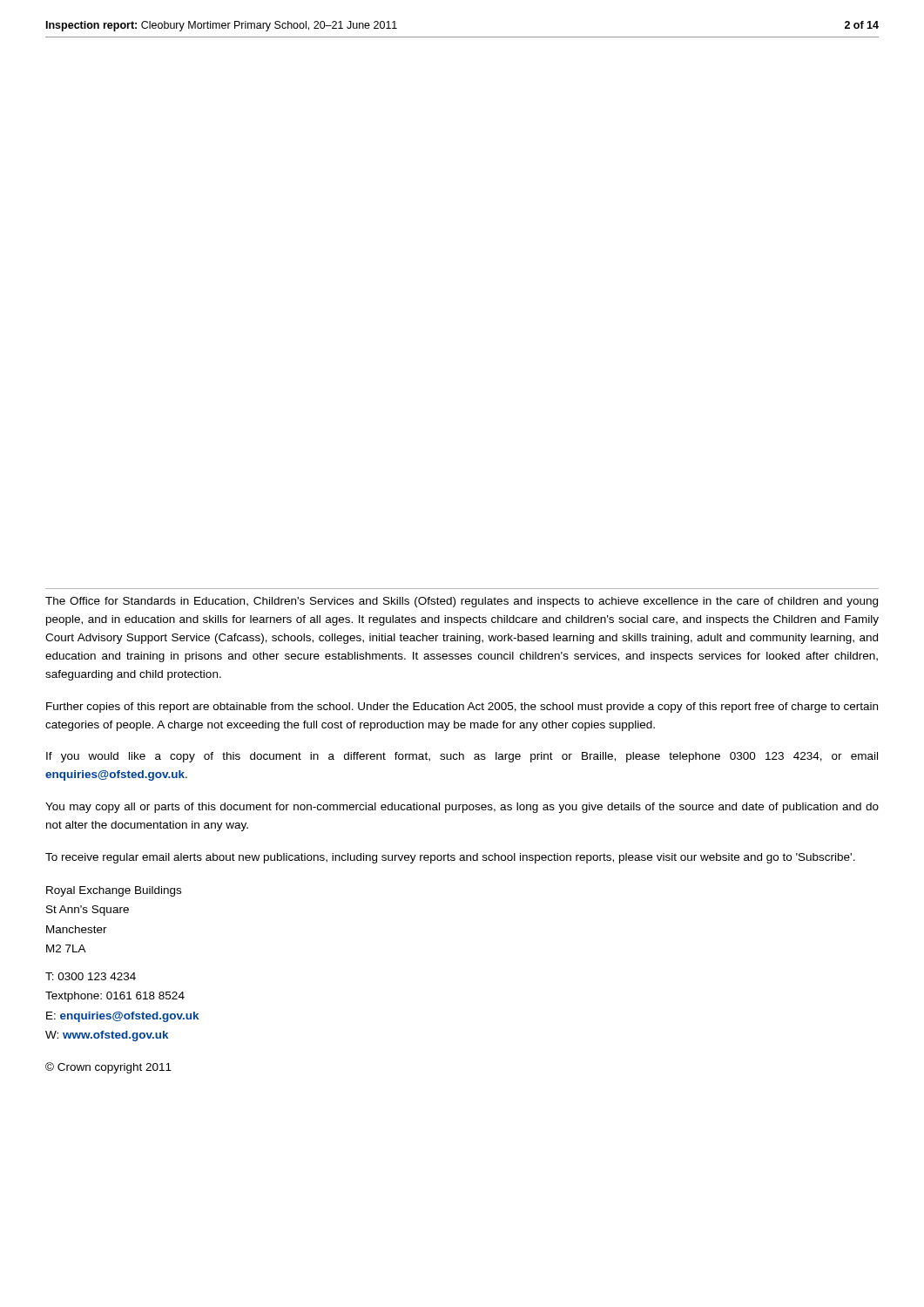Viewport: 924px width, 1307px height.
Task: Select the region starting "To receive regular email alerts about new"
Action: point(450,857)
